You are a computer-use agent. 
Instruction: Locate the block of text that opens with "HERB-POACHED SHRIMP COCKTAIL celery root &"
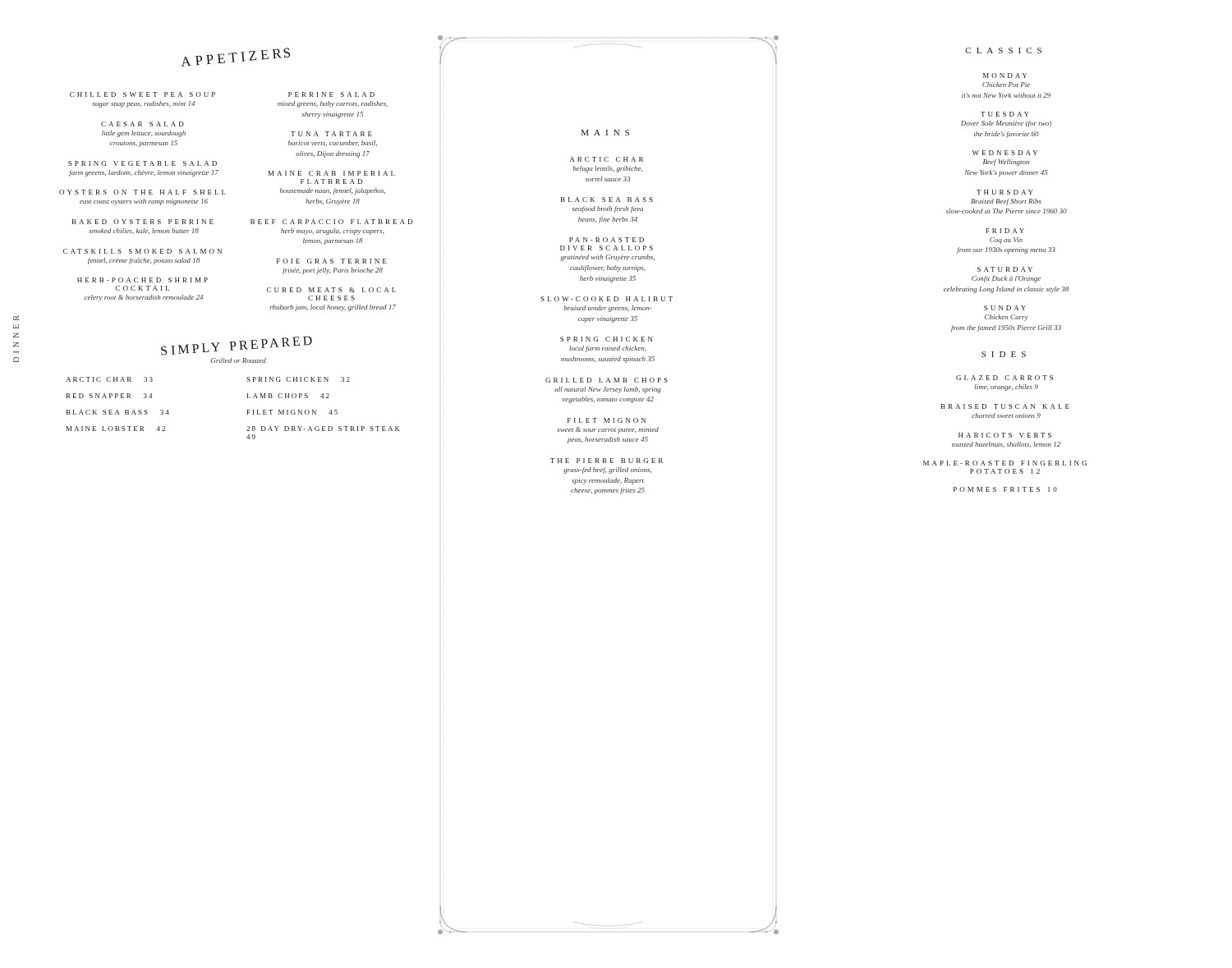coord(144,289)
